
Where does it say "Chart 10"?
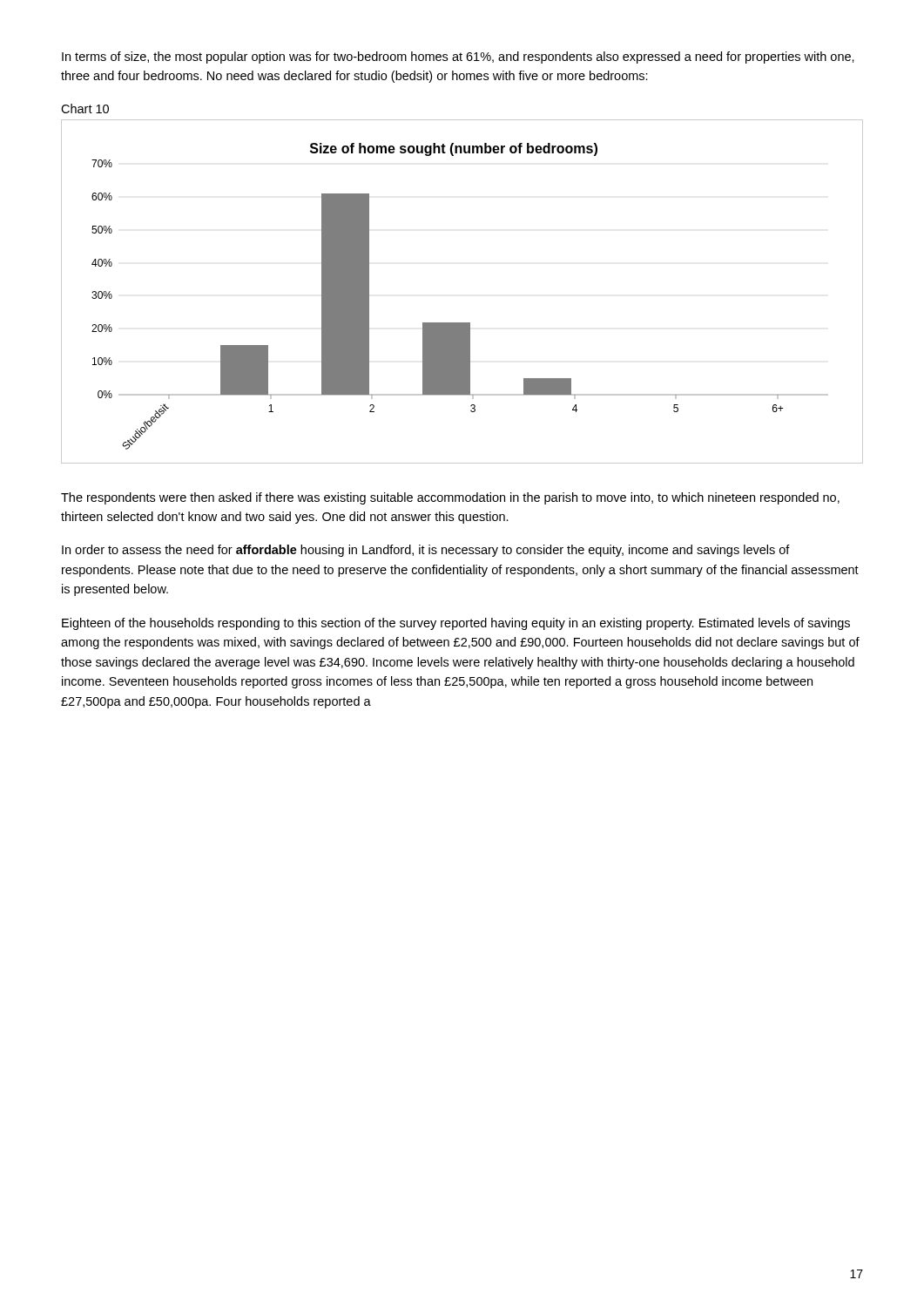click(85, 108)
